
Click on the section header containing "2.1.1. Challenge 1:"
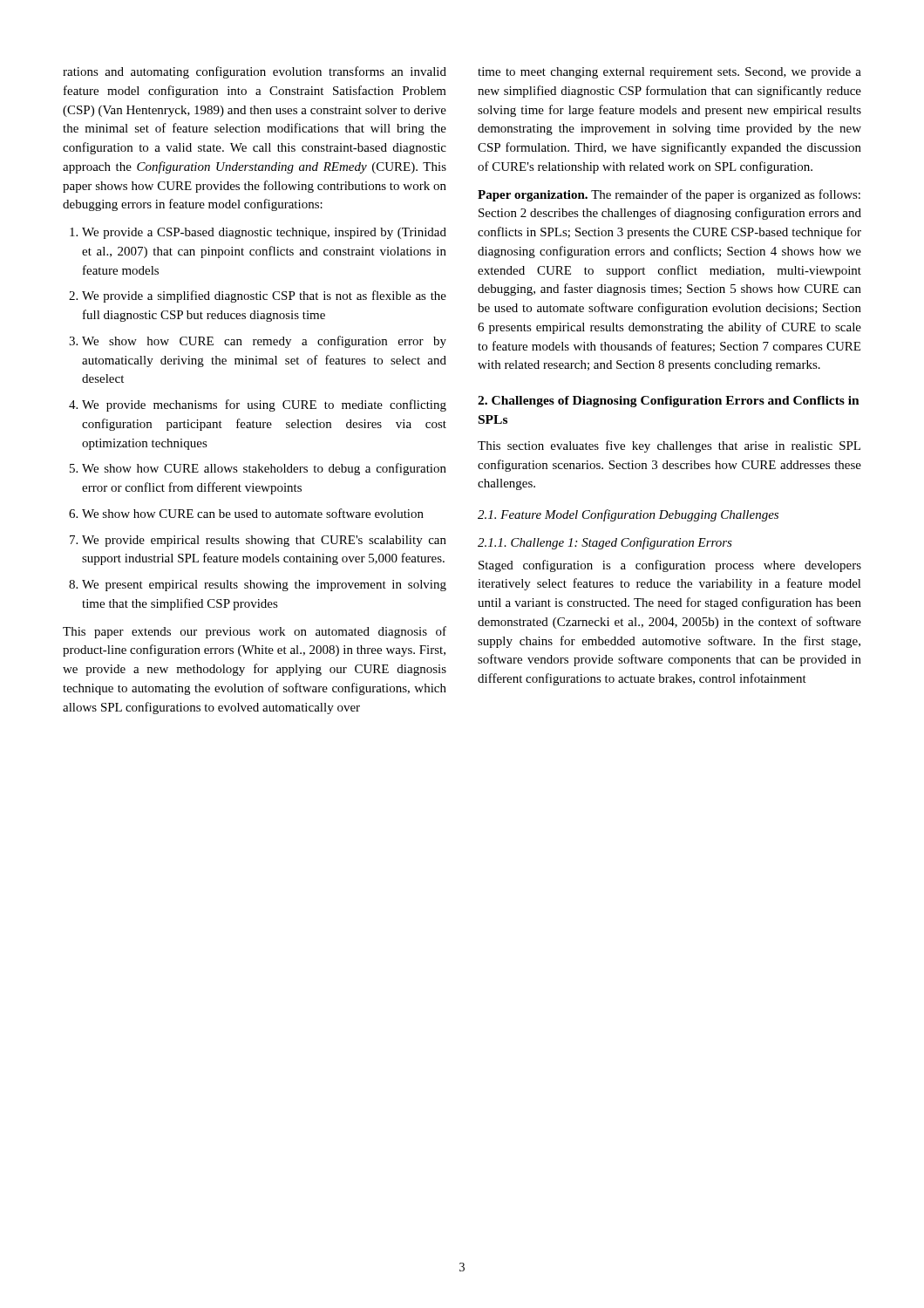coord(605,542)
